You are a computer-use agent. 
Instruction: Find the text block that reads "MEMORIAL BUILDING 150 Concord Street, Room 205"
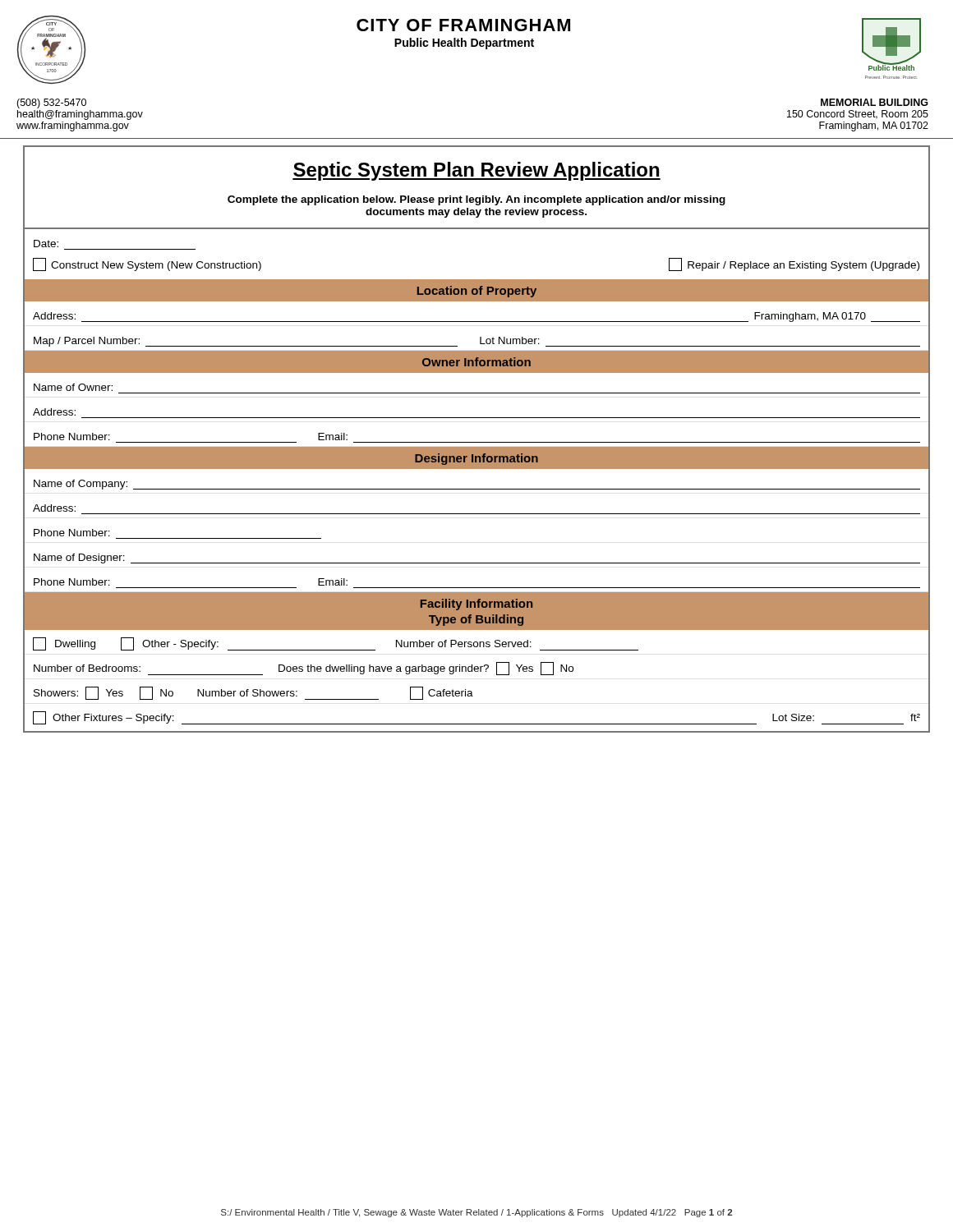(857, 114)
